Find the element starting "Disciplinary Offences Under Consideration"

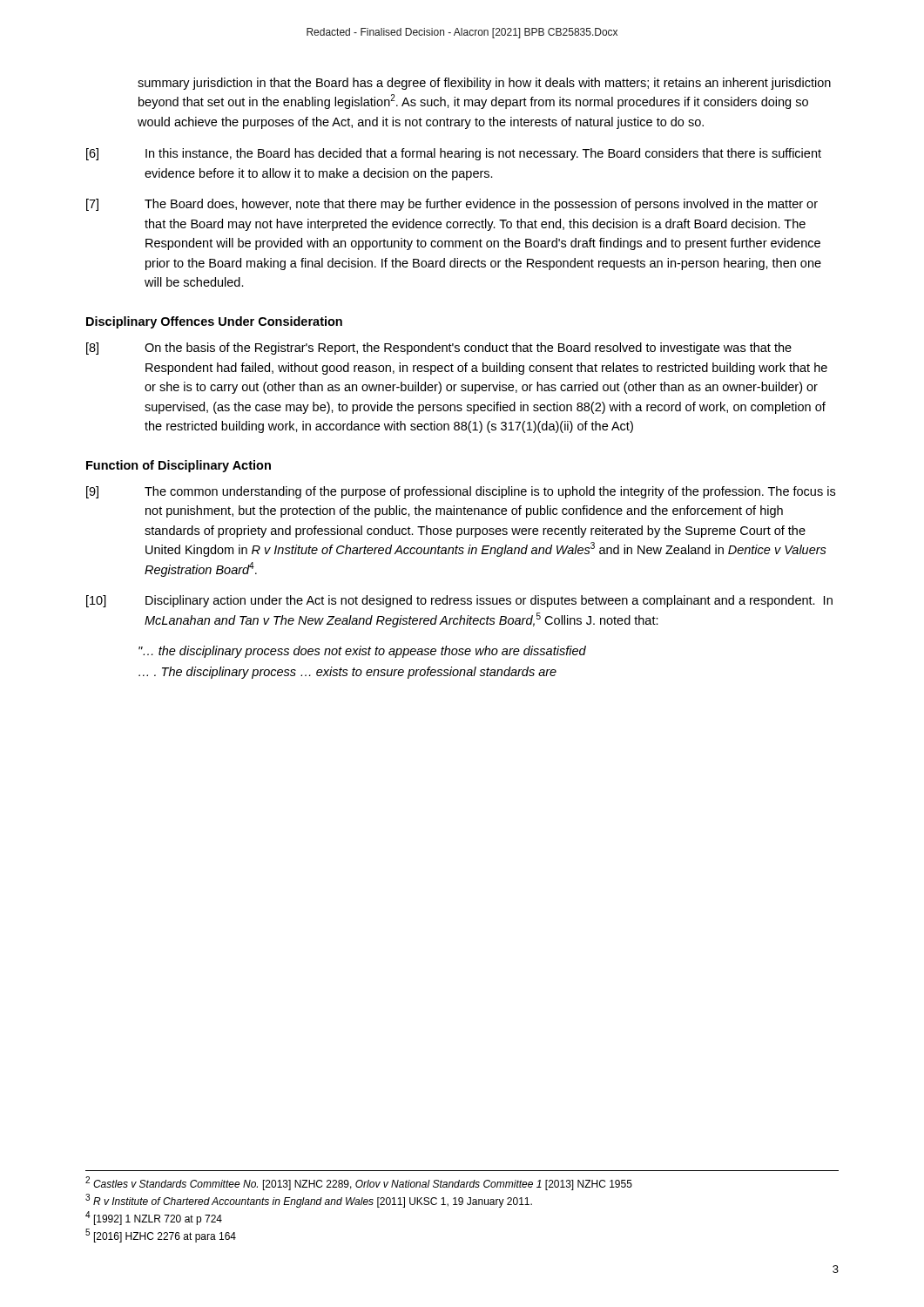click(214, 321)
